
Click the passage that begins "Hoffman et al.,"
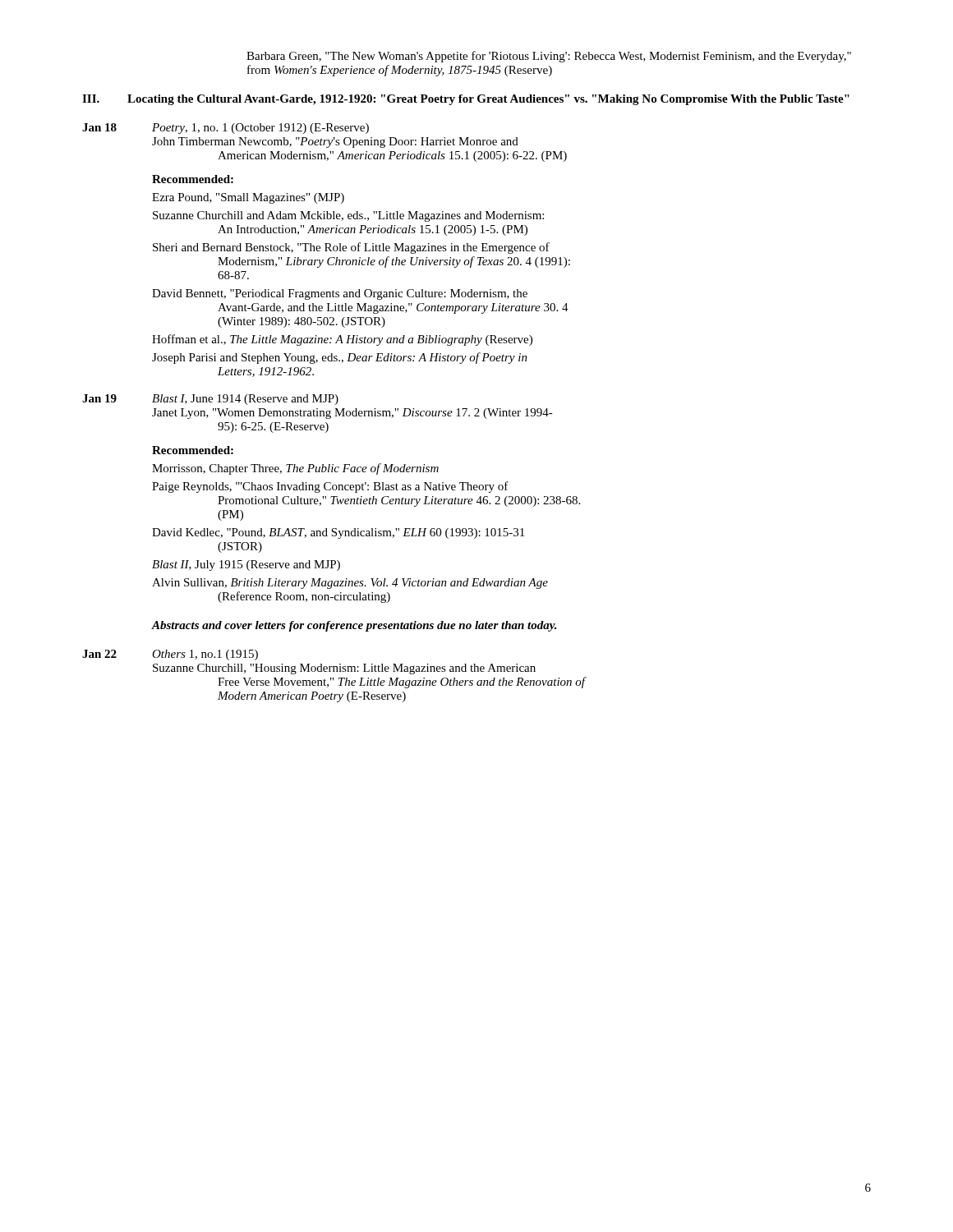[342, 339]
